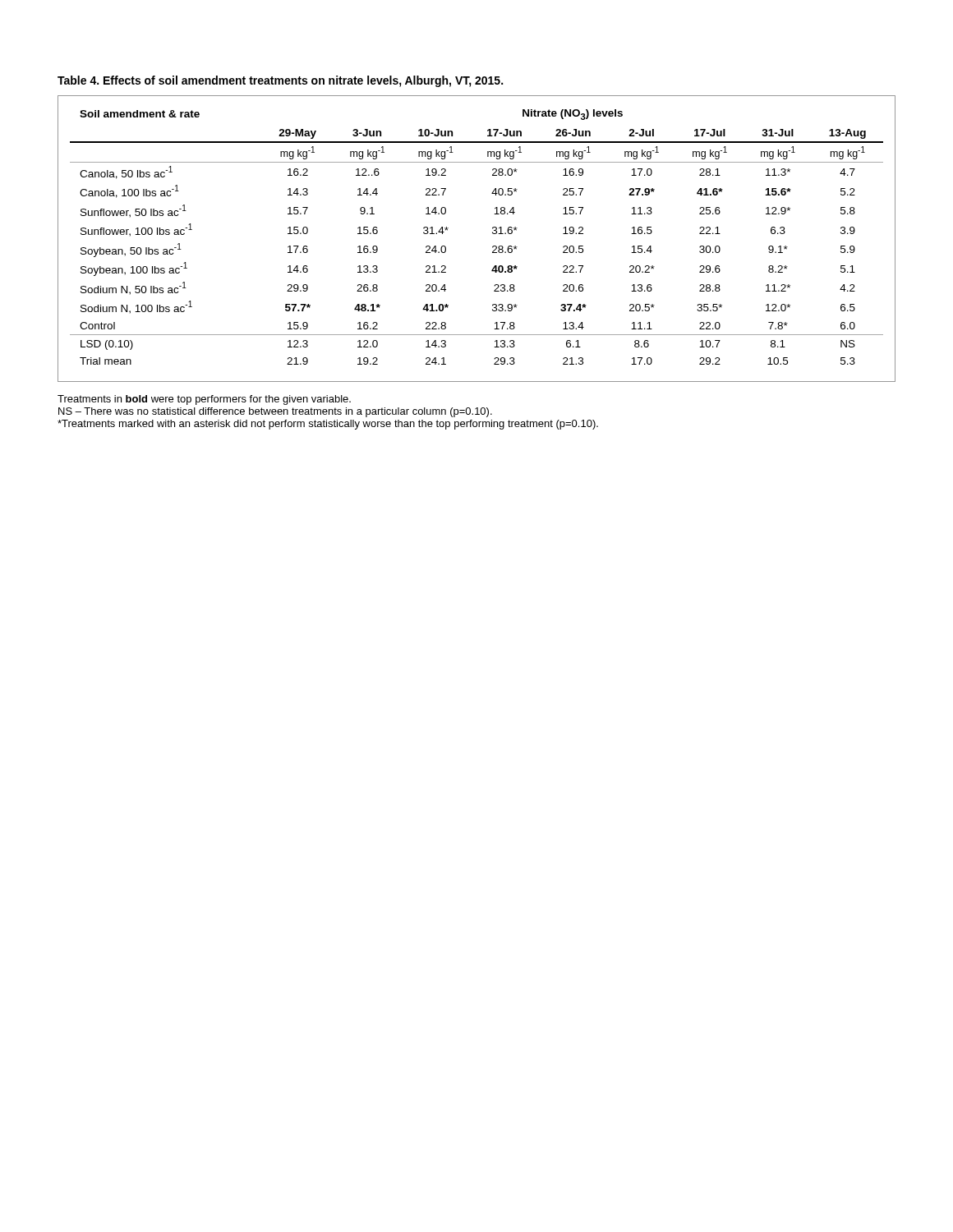Screen dimensions: 1232x953
Task: Click on the table containing "mg kg -1"
Action: point(476,229)
